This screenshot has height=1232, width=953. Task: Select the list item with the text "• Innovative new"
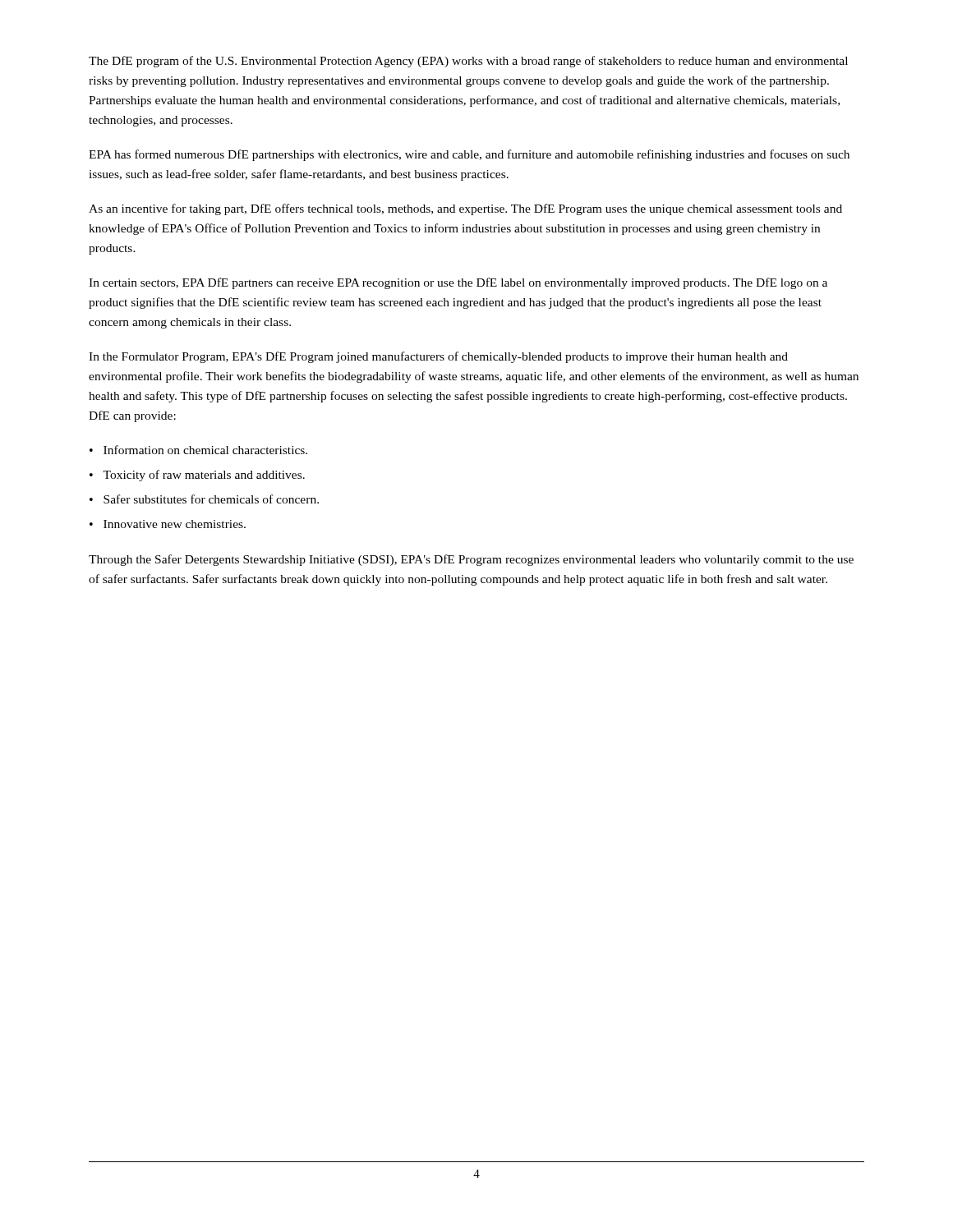click(168, 524)
